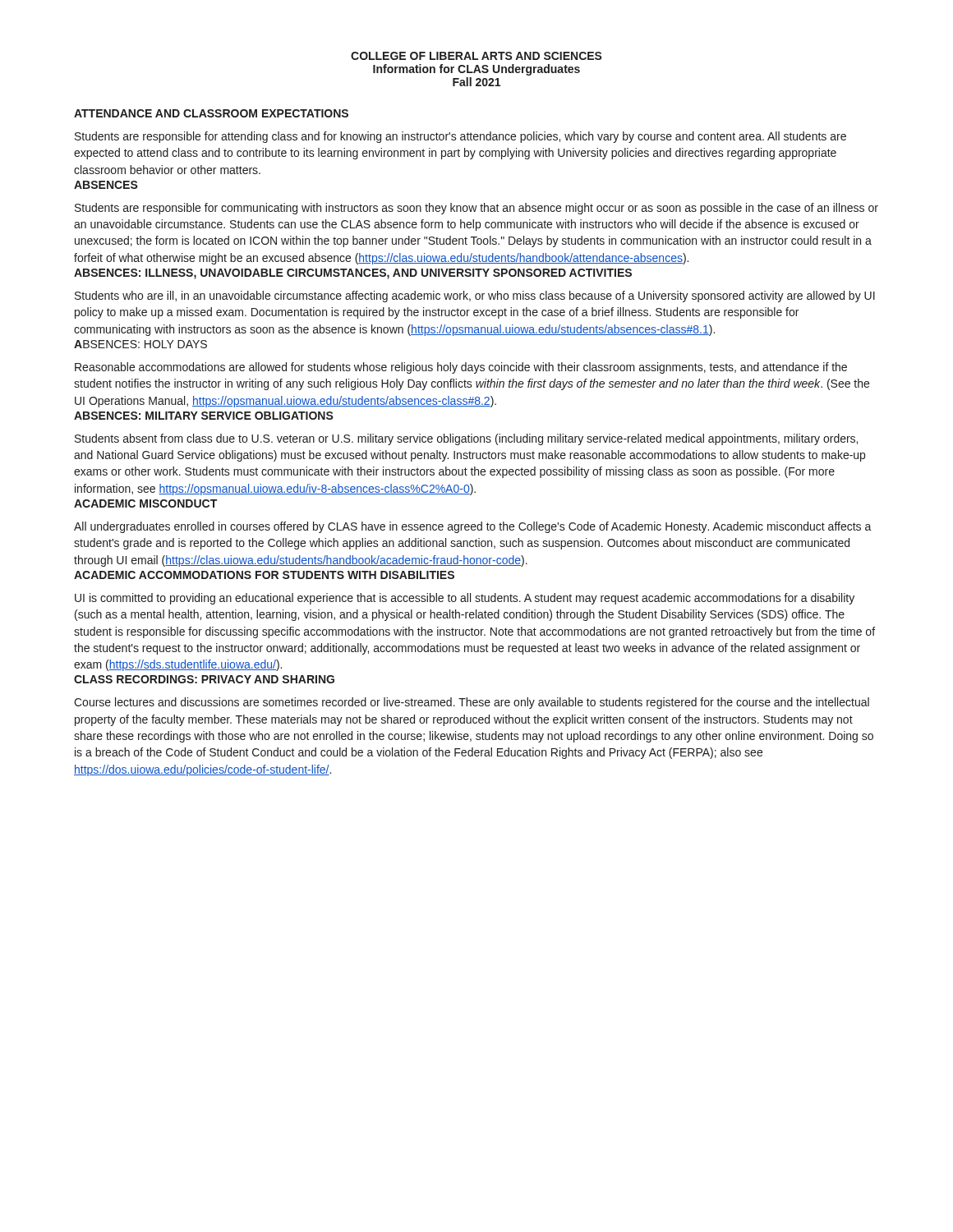Find the section header with the text "ABSENCES: MILITARY SERVICE OBLIGATIONS"
The image size is (953, 1232).
click(204, 415)
